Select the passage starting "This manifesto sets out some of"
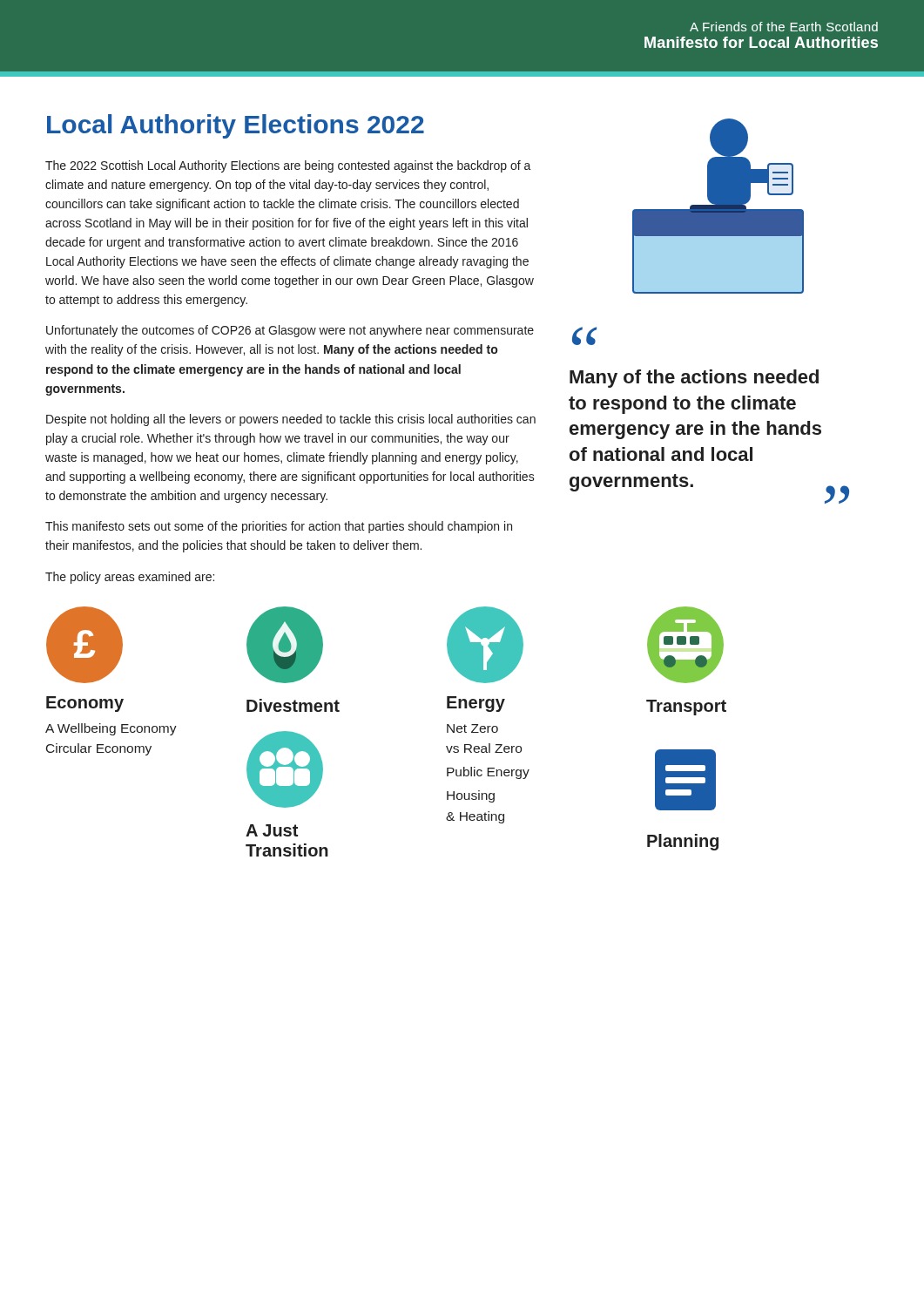 click(x=279, y=536)
